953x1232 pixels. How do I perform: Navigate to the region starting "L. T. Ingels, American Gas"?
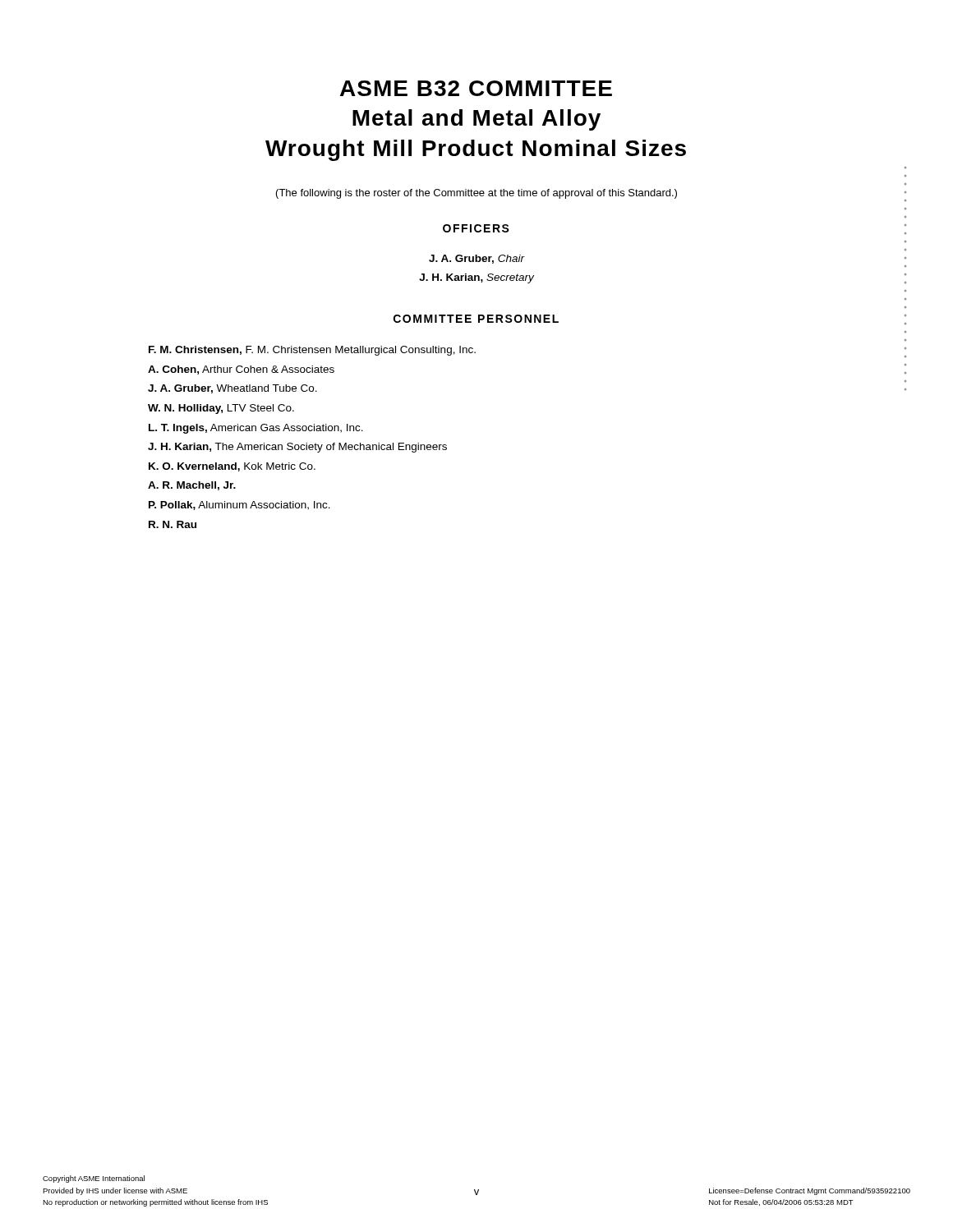[256, 427]
